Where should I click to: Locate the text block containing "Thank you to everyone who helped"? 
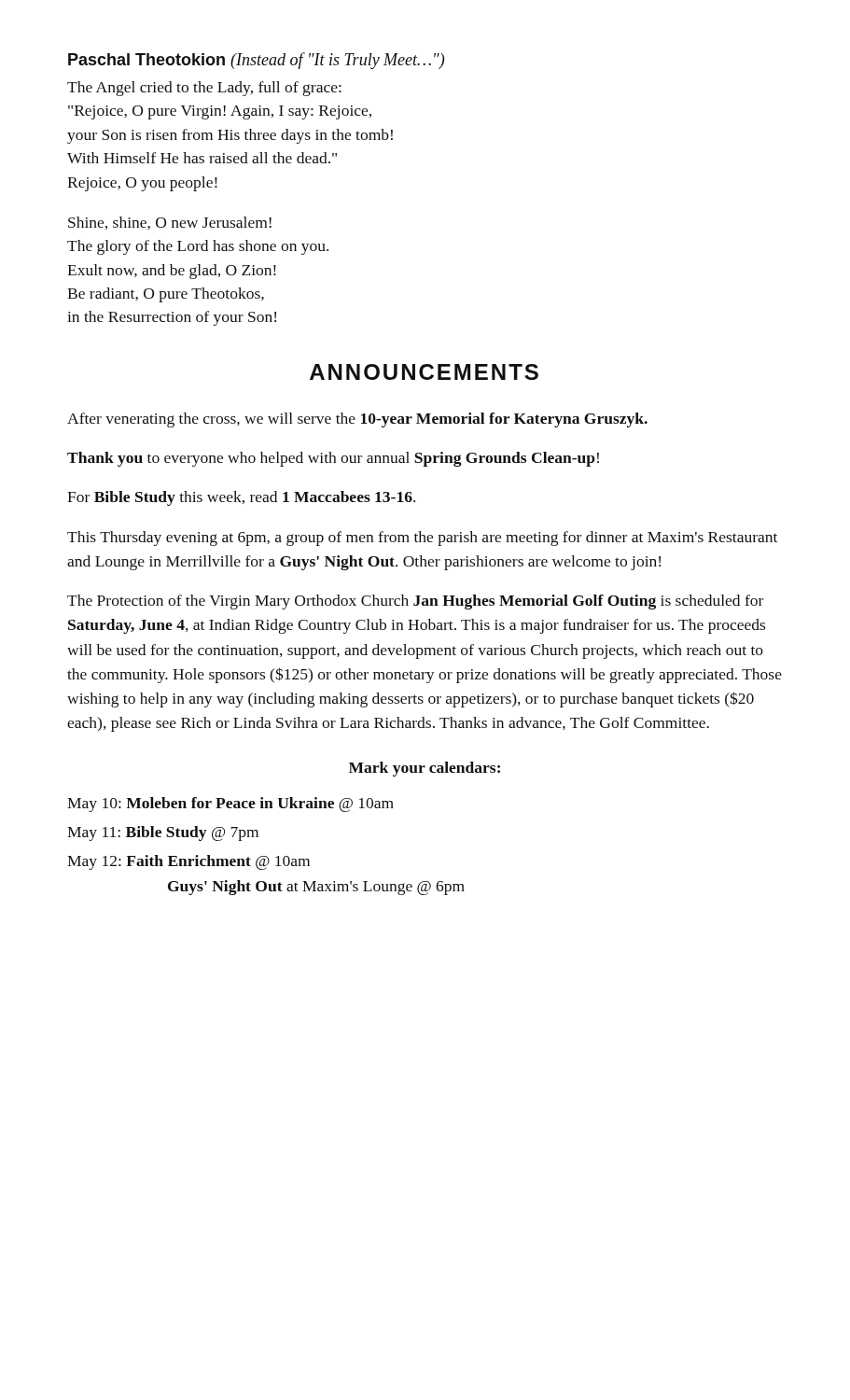coord(334,457)
